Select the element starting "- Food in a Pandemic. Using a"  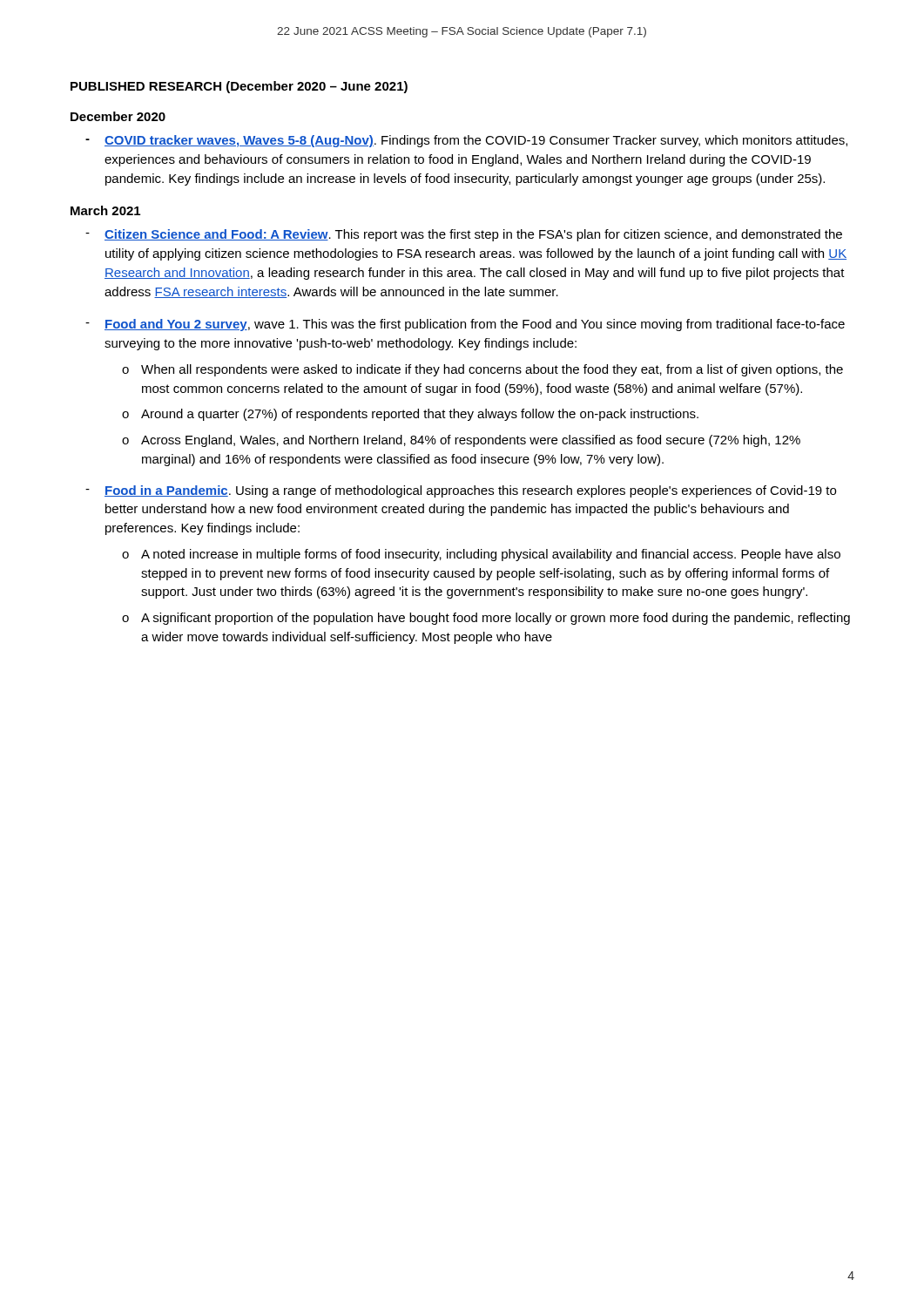click(470, 567)
